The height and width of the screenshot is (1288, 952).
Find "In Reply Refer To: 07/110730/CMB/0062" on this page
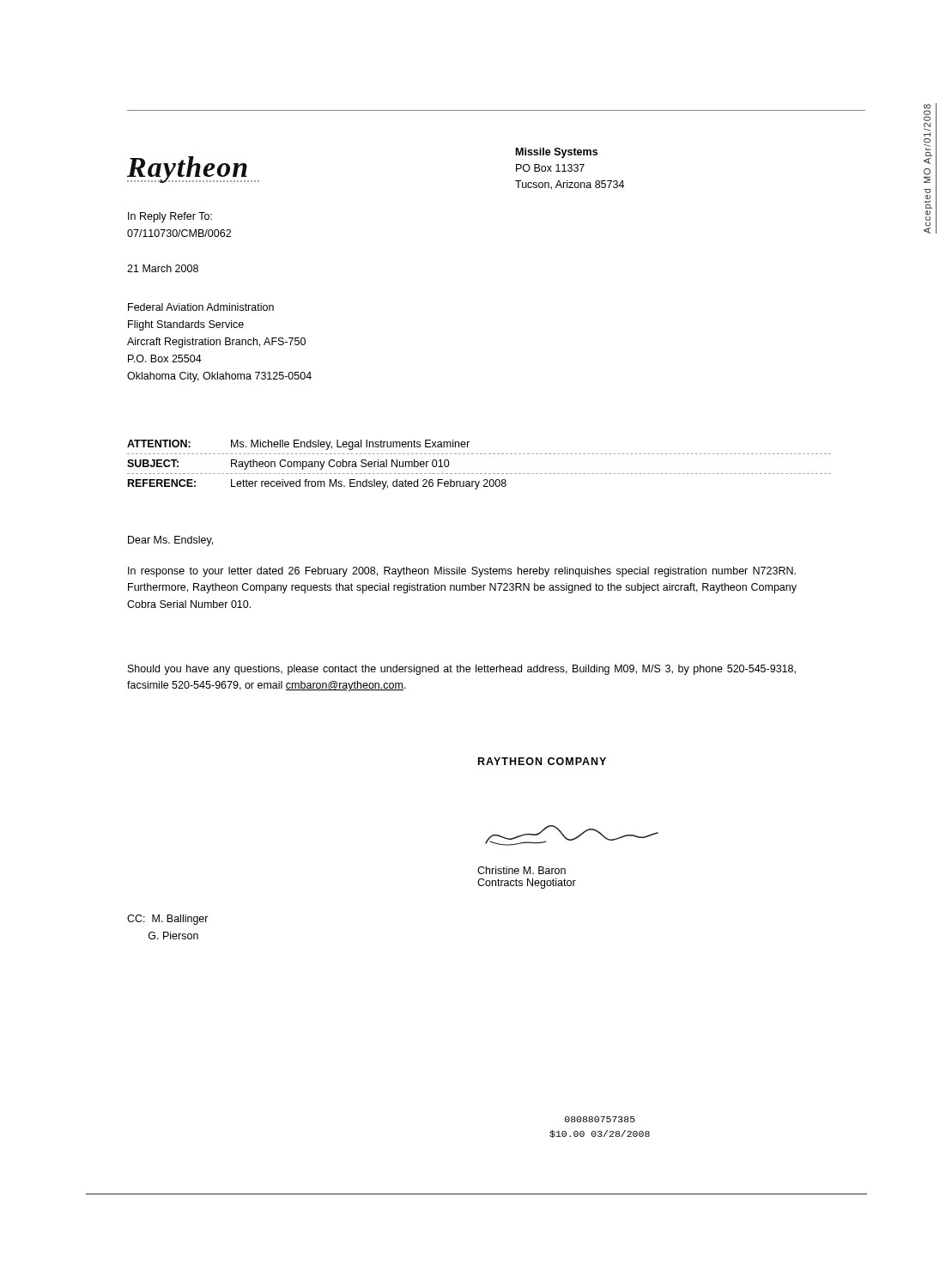tap(179, 225)
